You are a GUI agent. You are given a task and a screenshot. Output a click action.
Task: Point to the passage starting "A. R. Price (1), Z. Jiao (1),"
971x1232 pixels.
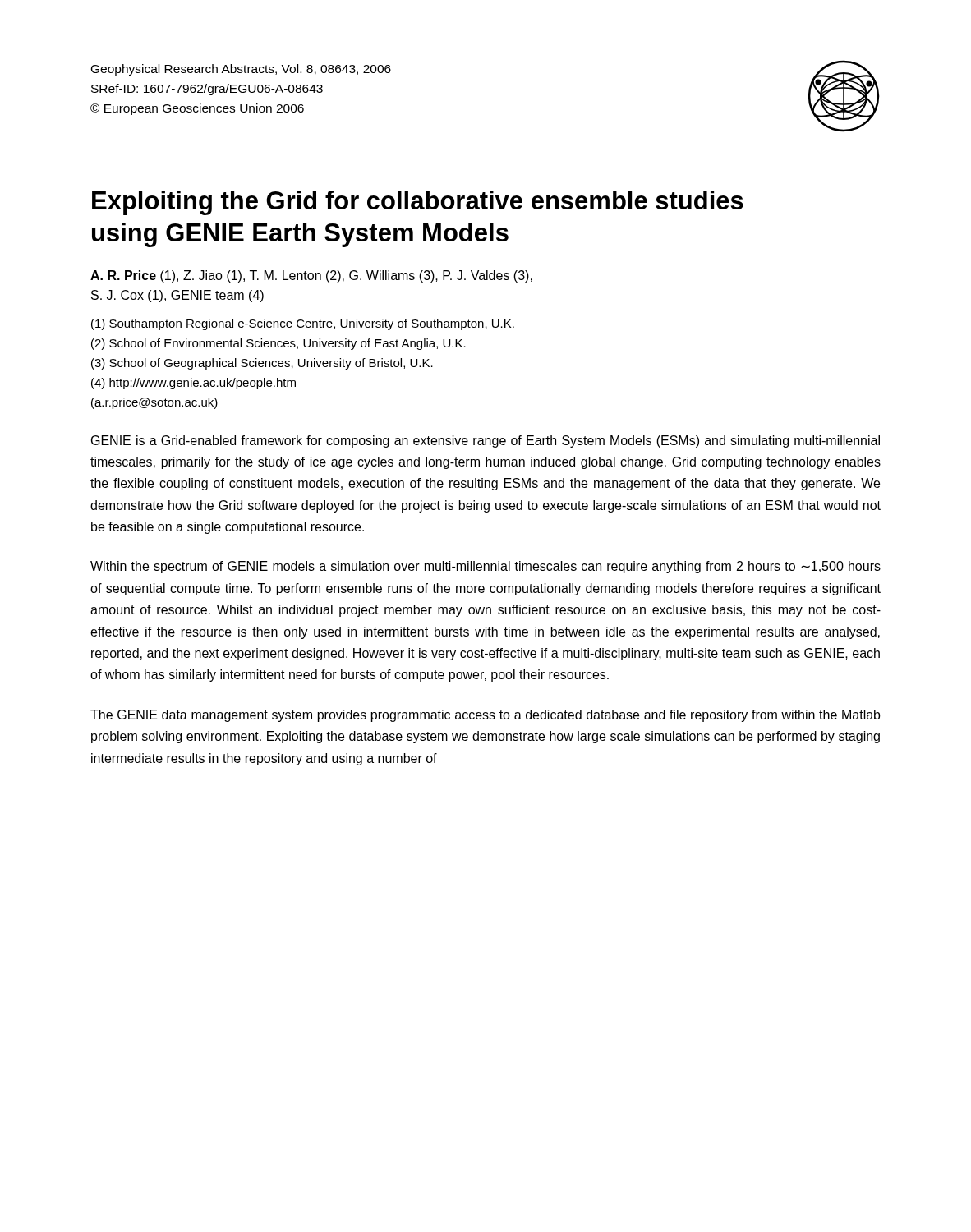click(x=312, y=285)
